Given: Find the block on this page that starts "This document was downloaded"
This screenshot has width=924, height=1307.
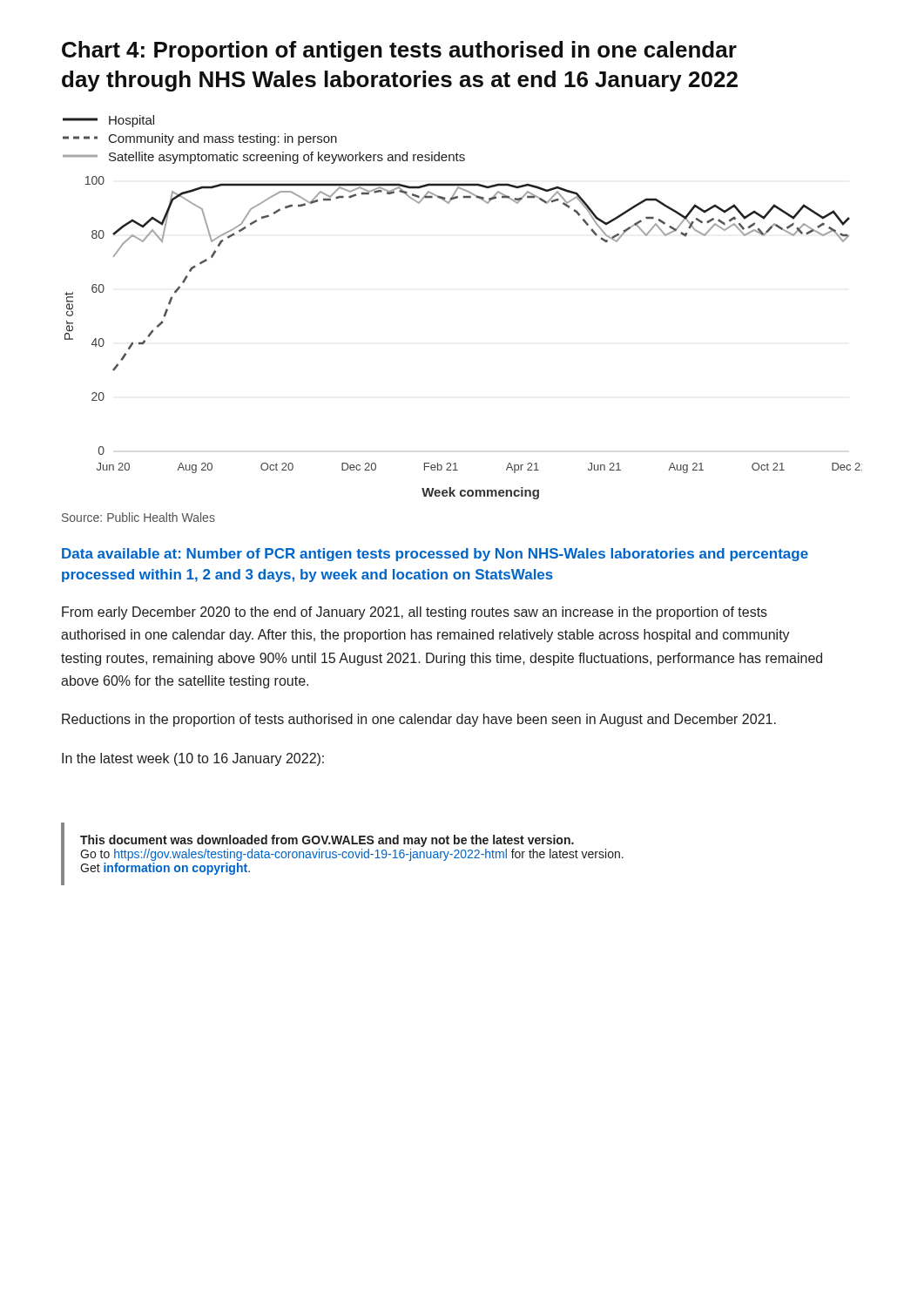Looking at the screenshot, I should point(352,854).
